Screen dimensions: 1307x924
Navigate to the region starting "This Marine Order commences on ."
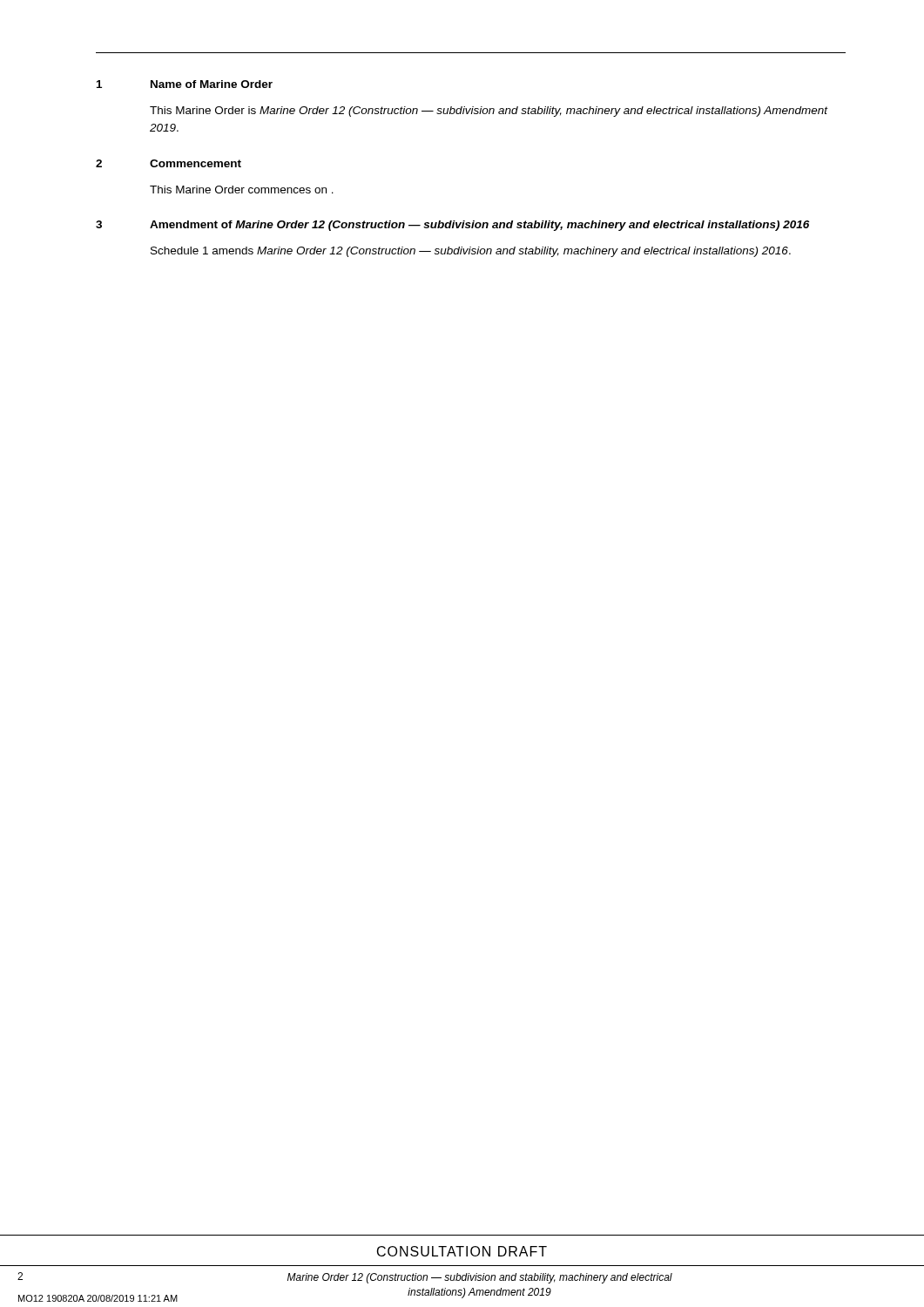pos(242,190)
